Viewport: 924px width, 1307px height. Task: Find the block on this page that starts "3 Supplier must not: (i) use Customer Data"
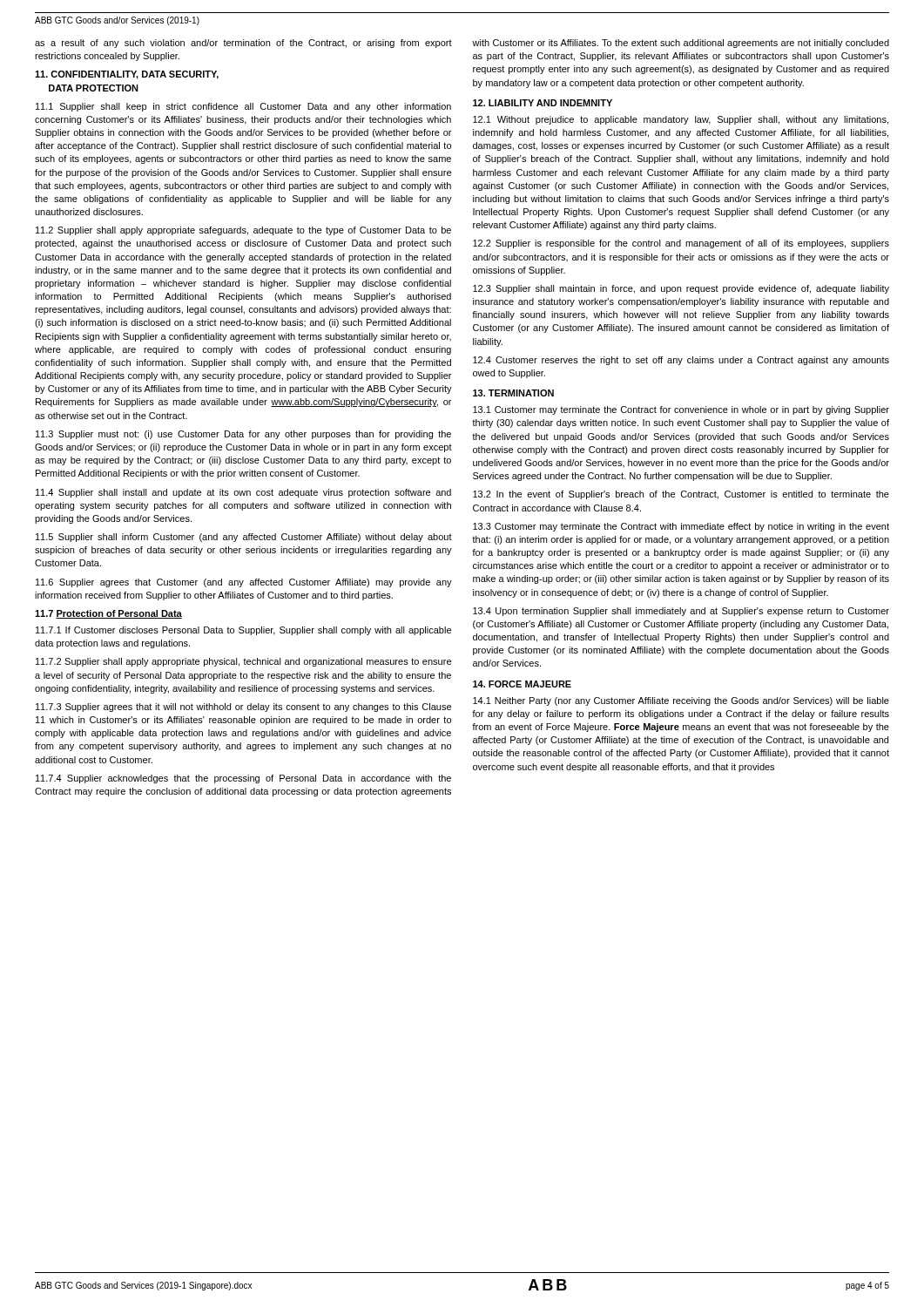click(243, 454)
